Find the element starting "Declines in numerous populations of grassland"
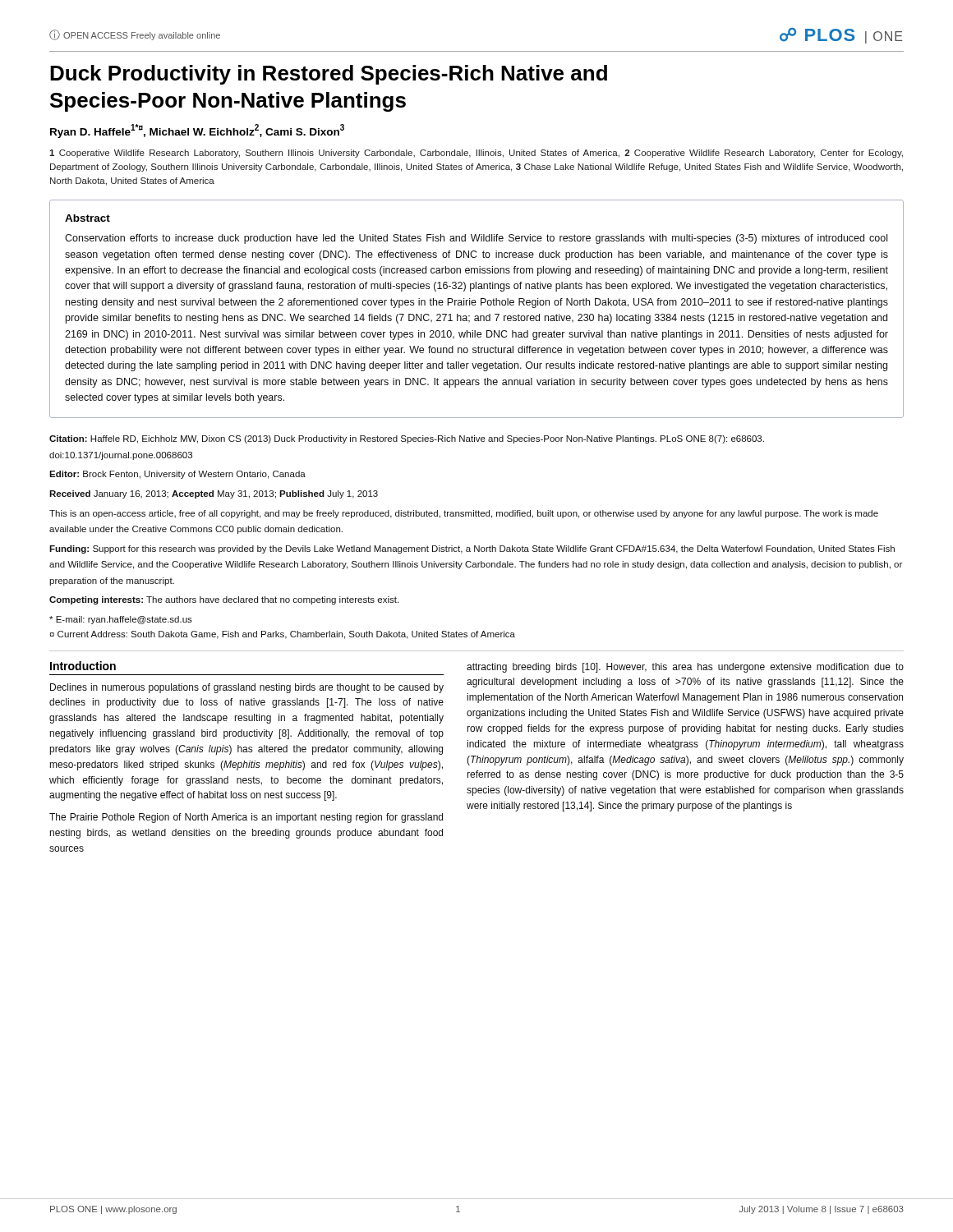 click(246, 741)
